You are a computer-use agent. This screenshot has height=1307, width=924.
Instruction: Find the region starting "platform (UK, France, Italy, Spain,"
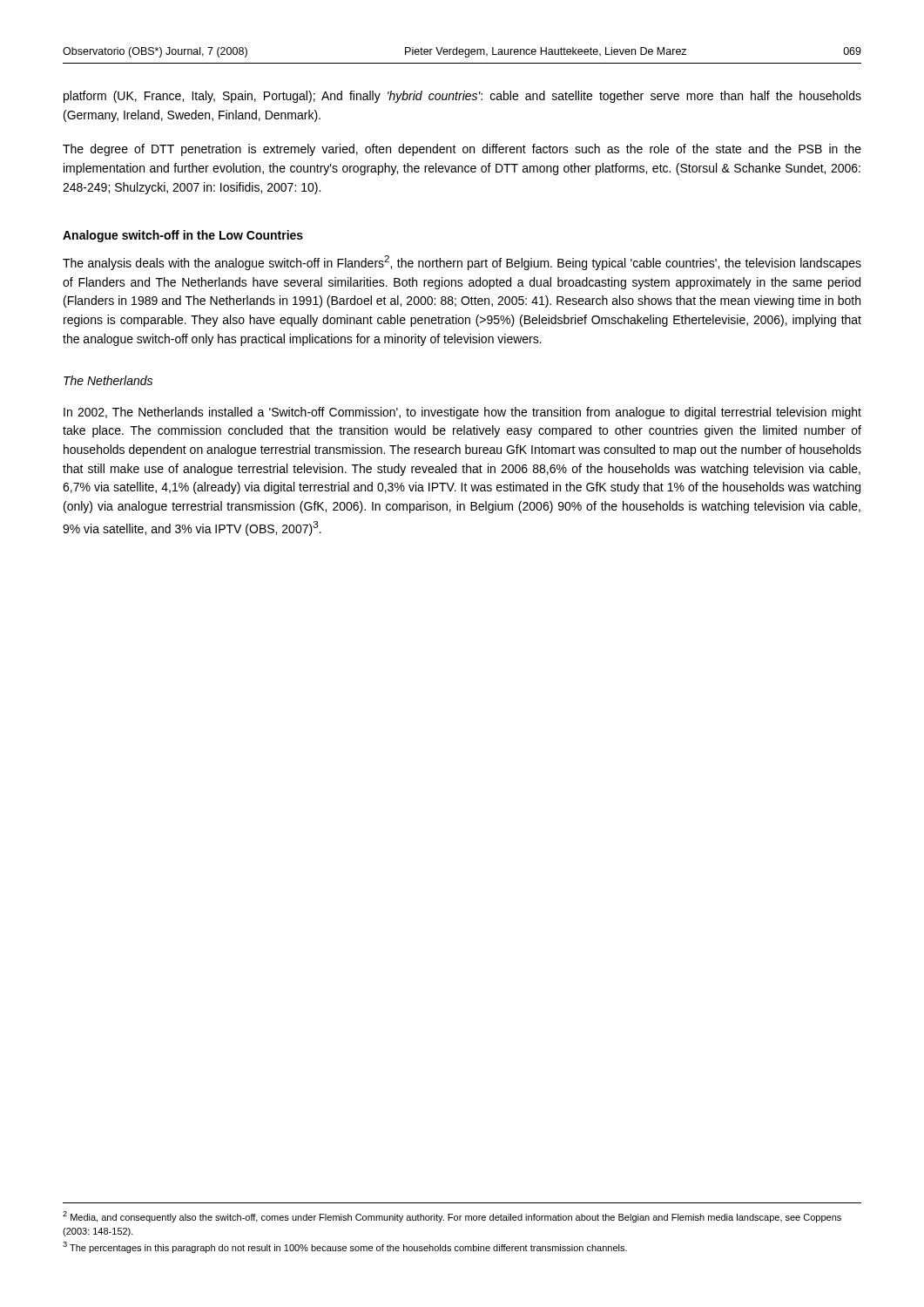point(462,105)
